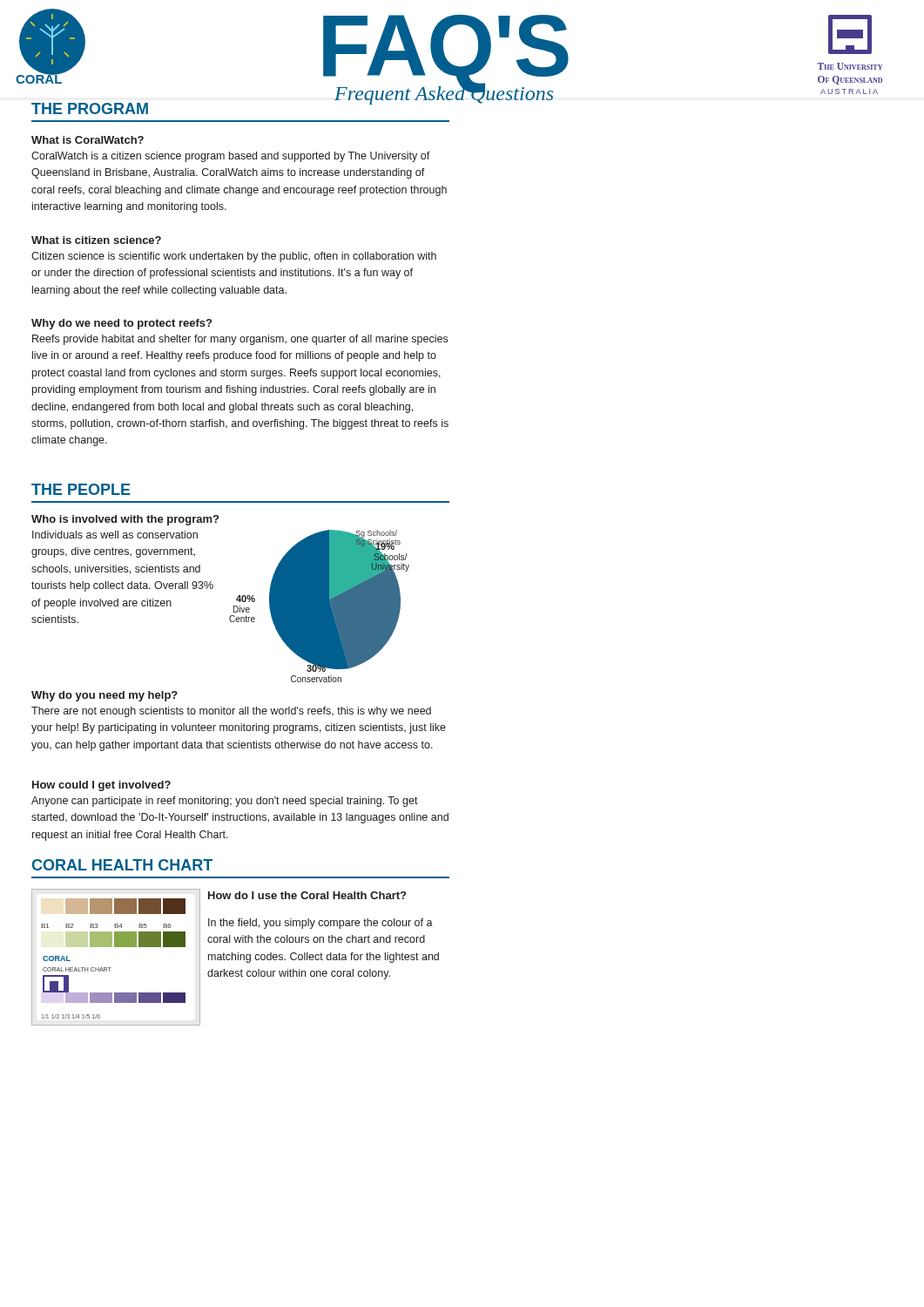Select the section header containing "CORAL HEALTH CHART"
Image resolution: width=924 pixels, height=1307 pixels.
pos(240,867)
